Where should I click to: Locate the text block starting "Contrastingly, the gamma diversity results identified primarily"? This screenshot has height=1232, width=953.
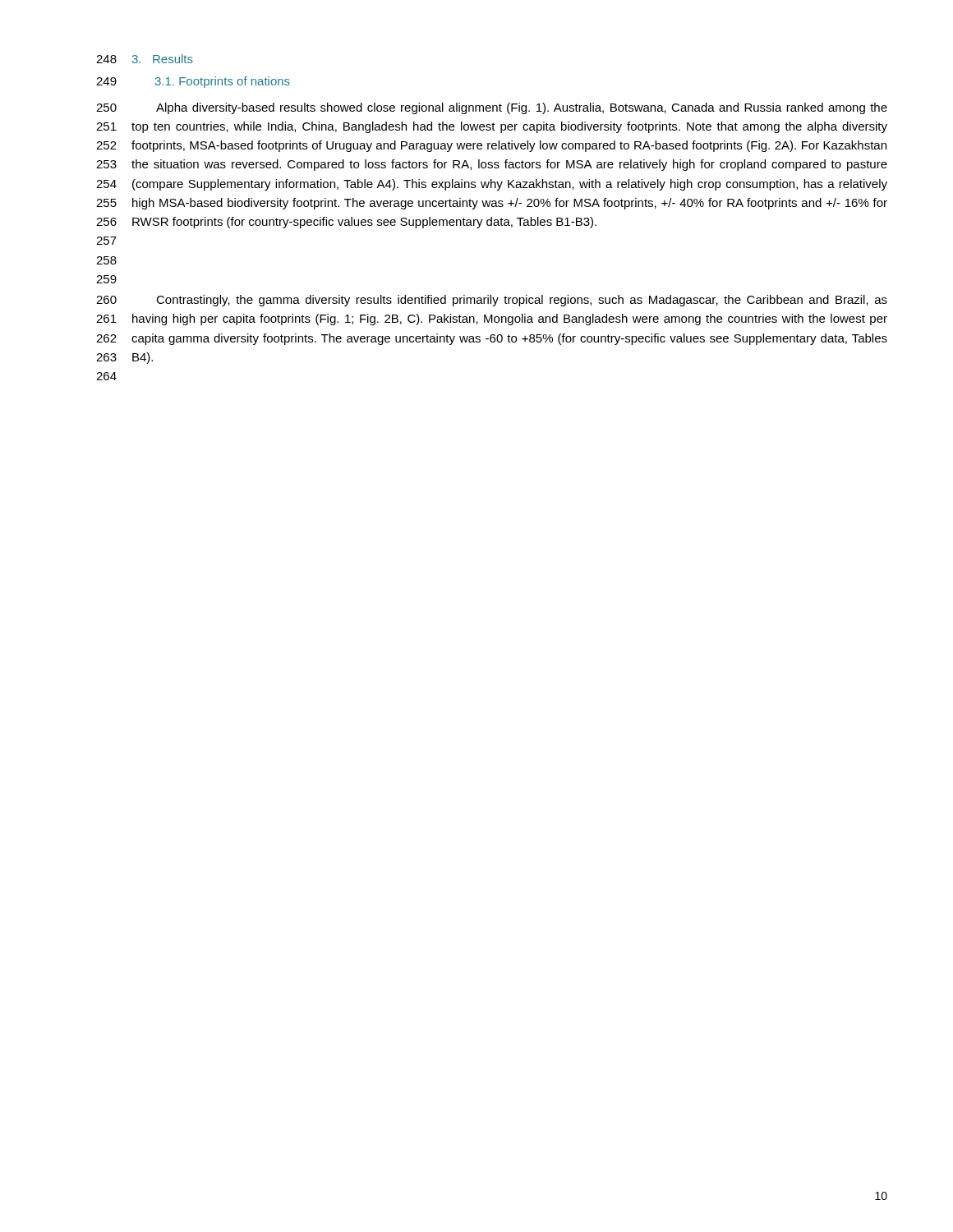[509, 328]
